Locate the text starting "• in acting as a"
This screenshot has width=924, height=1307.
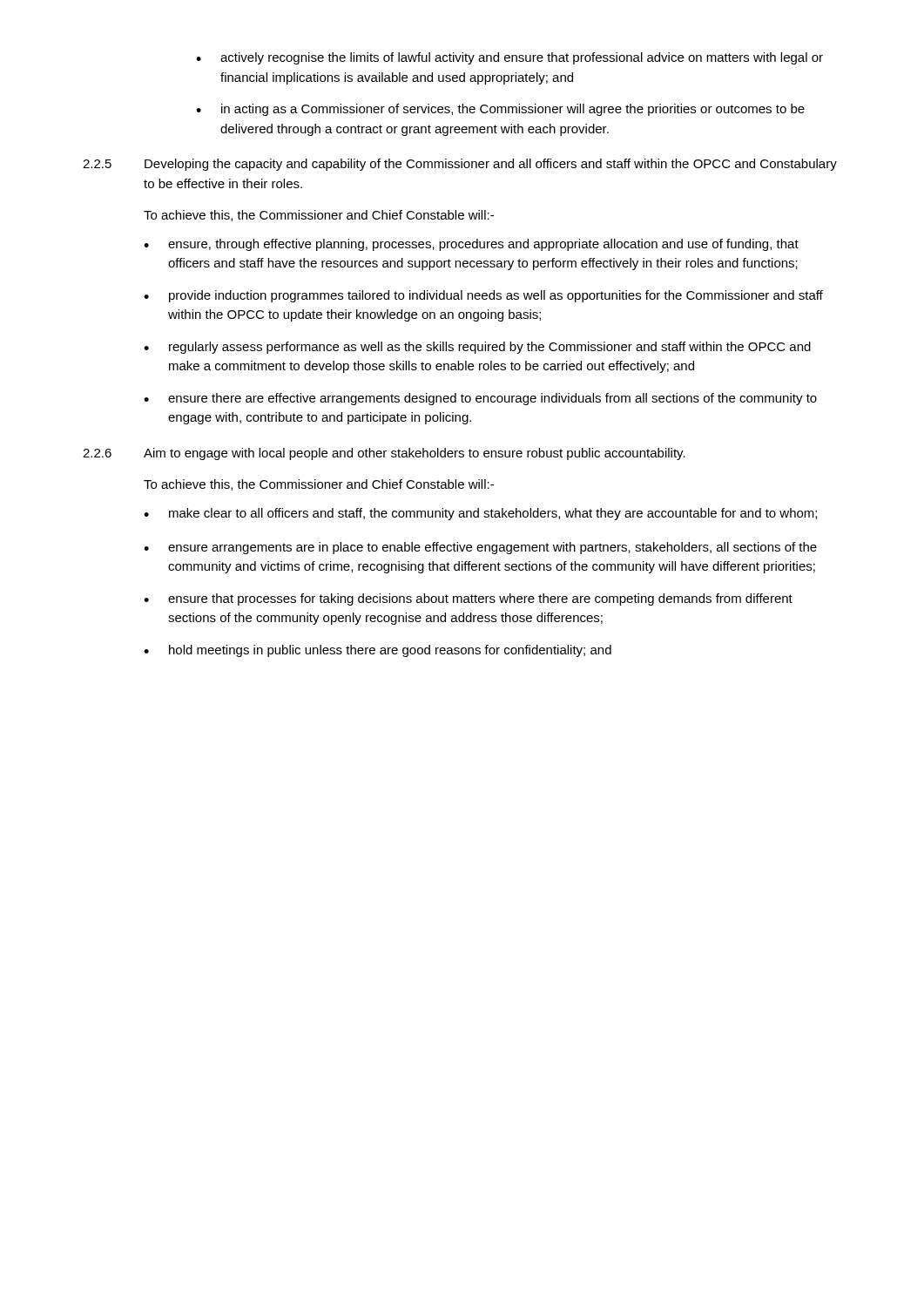[x=519, y=119]
